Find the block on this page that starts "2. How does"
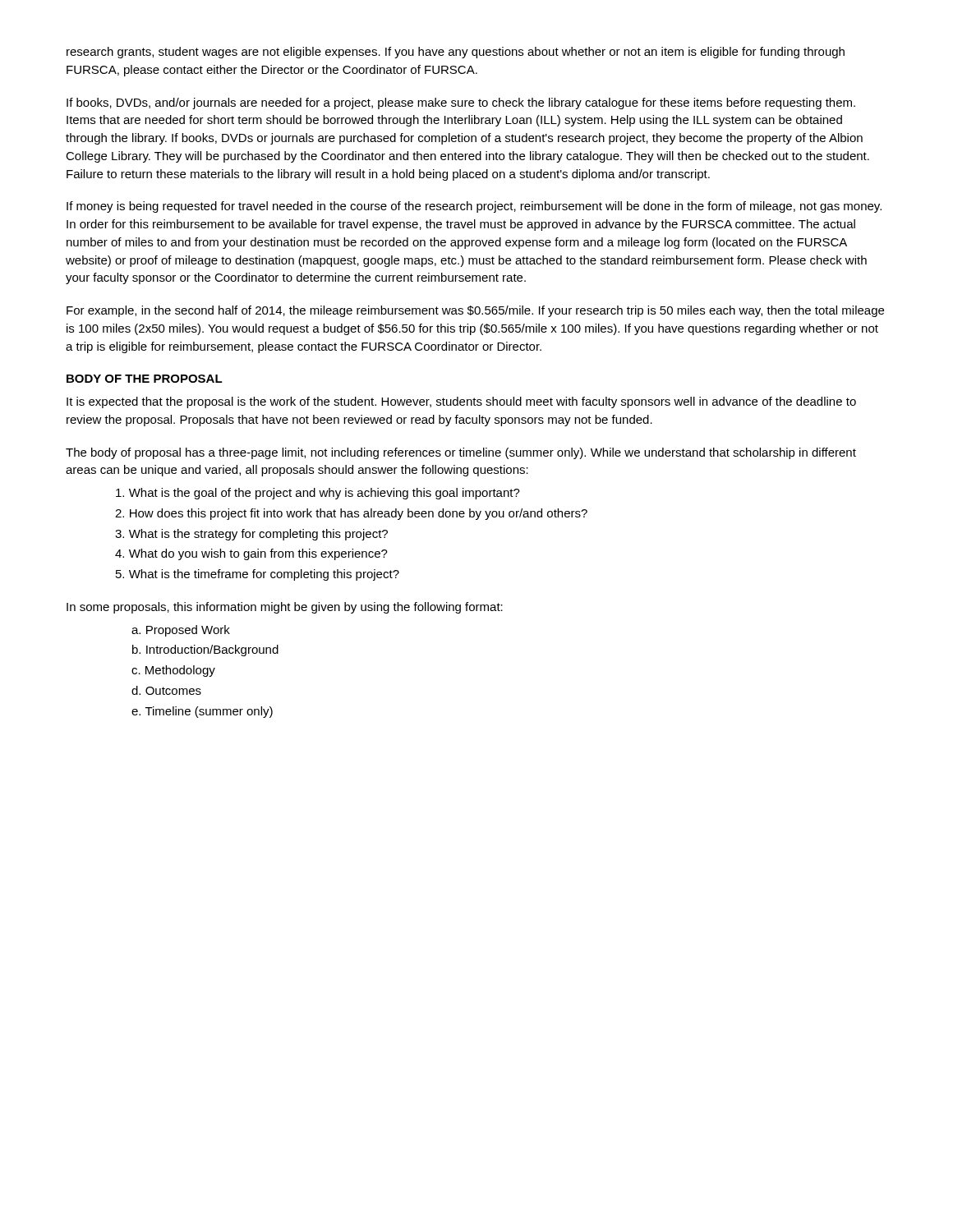 [x=351, y=513]
